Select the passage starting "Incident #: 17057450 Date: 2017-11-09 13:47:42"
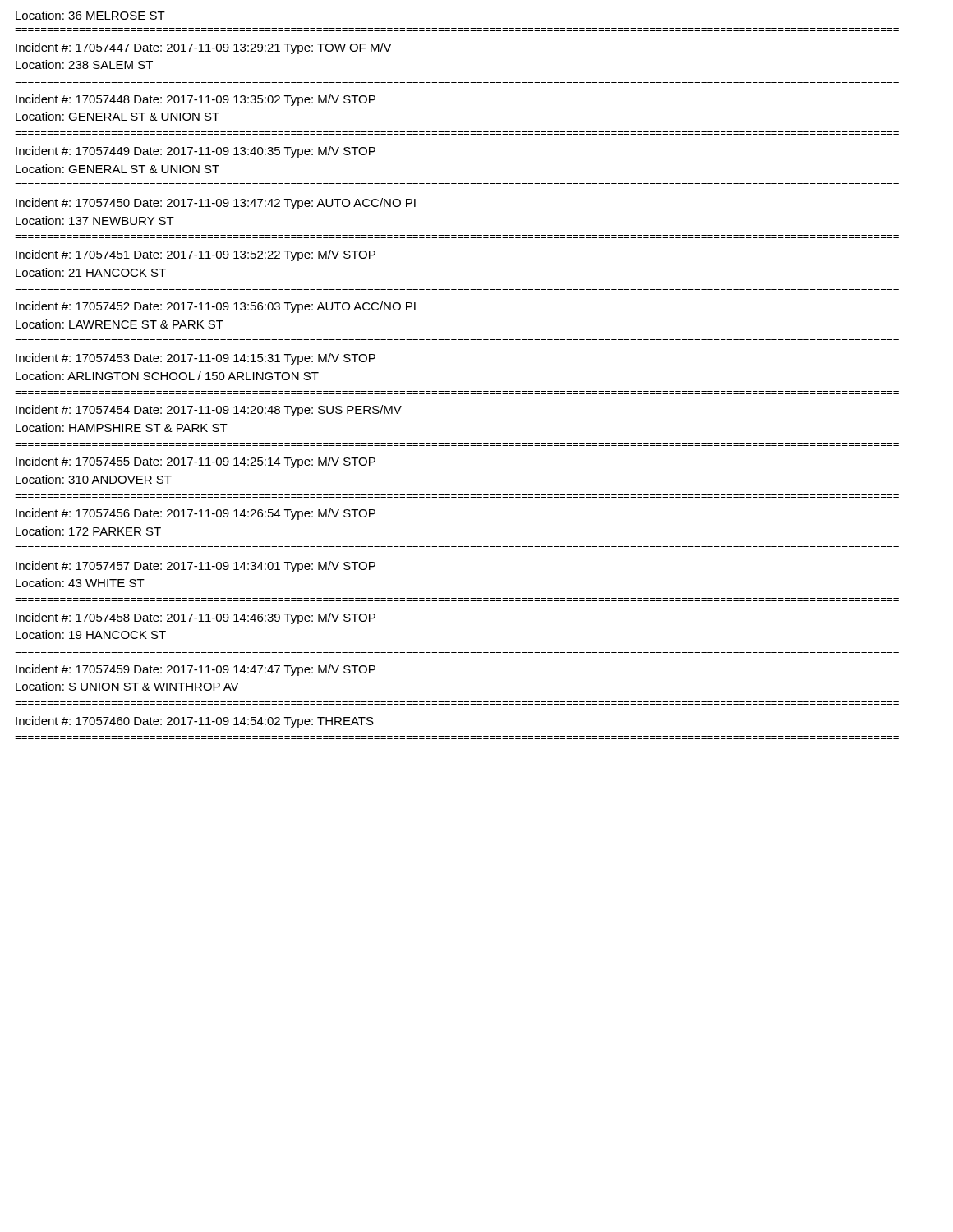 pos(216,211)
